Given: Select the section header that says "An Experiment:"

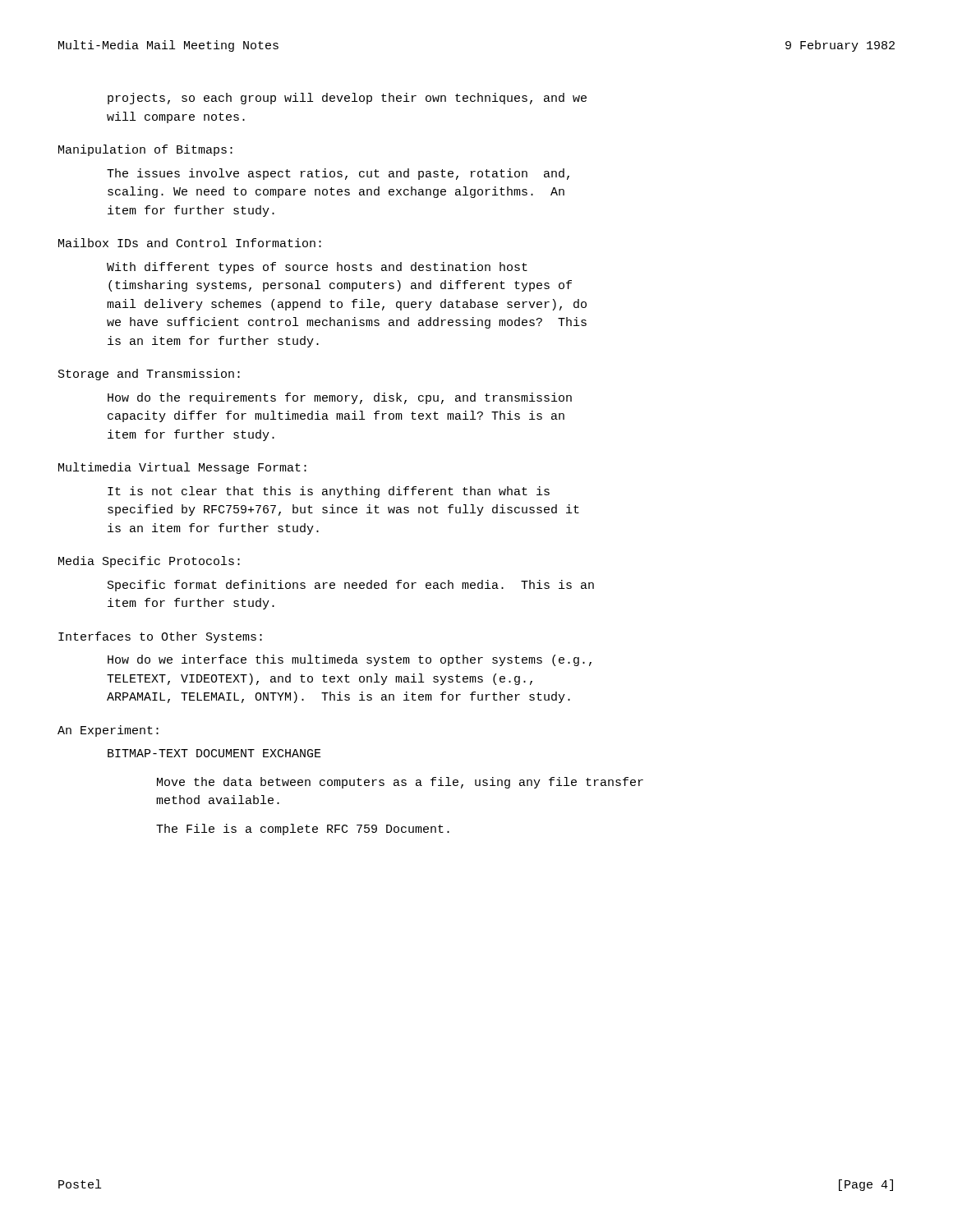Looking at the screenshot, I should [109, 731].
